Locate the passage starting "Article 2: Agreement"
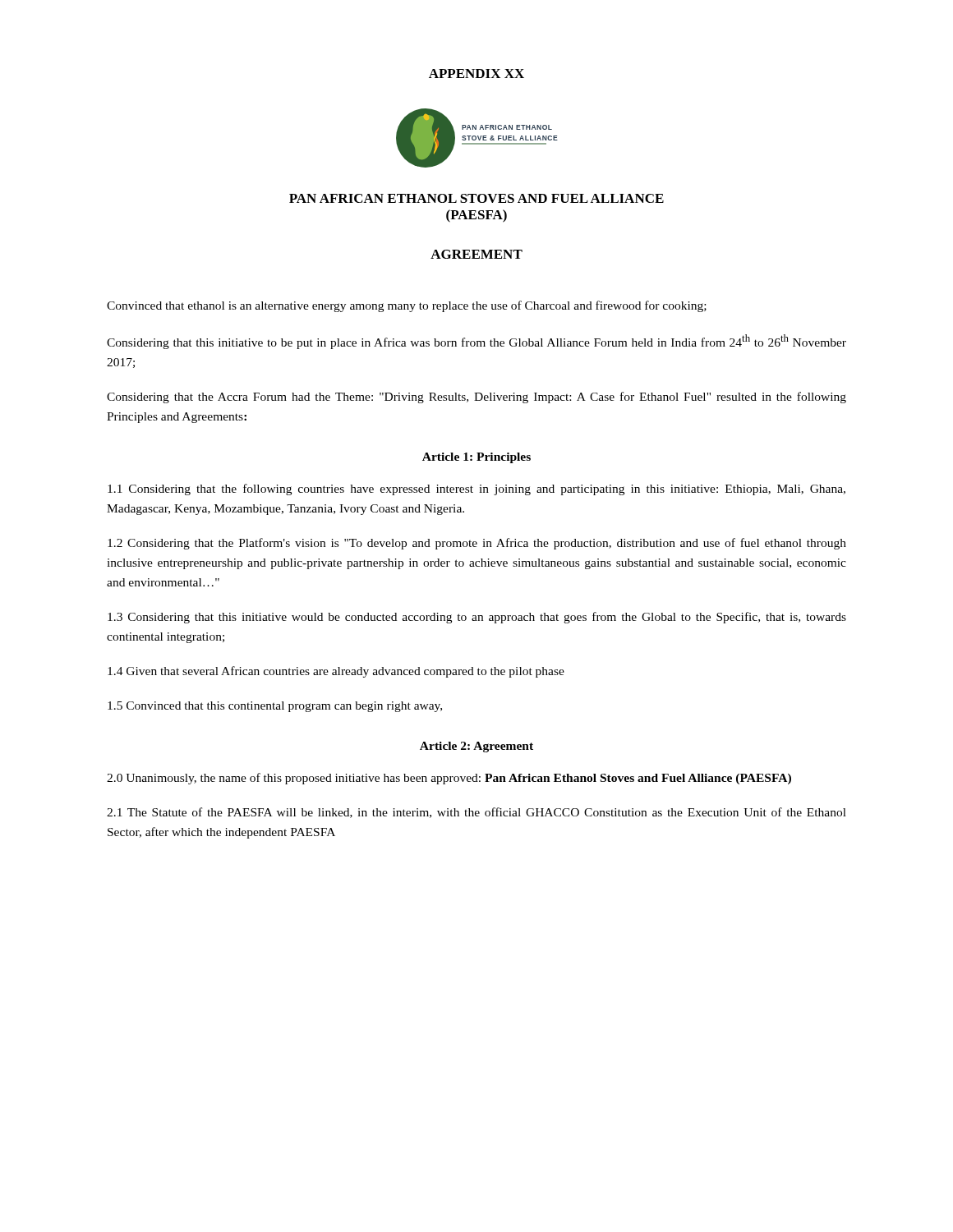This screenshot has width=953, height=1232. 476,746
